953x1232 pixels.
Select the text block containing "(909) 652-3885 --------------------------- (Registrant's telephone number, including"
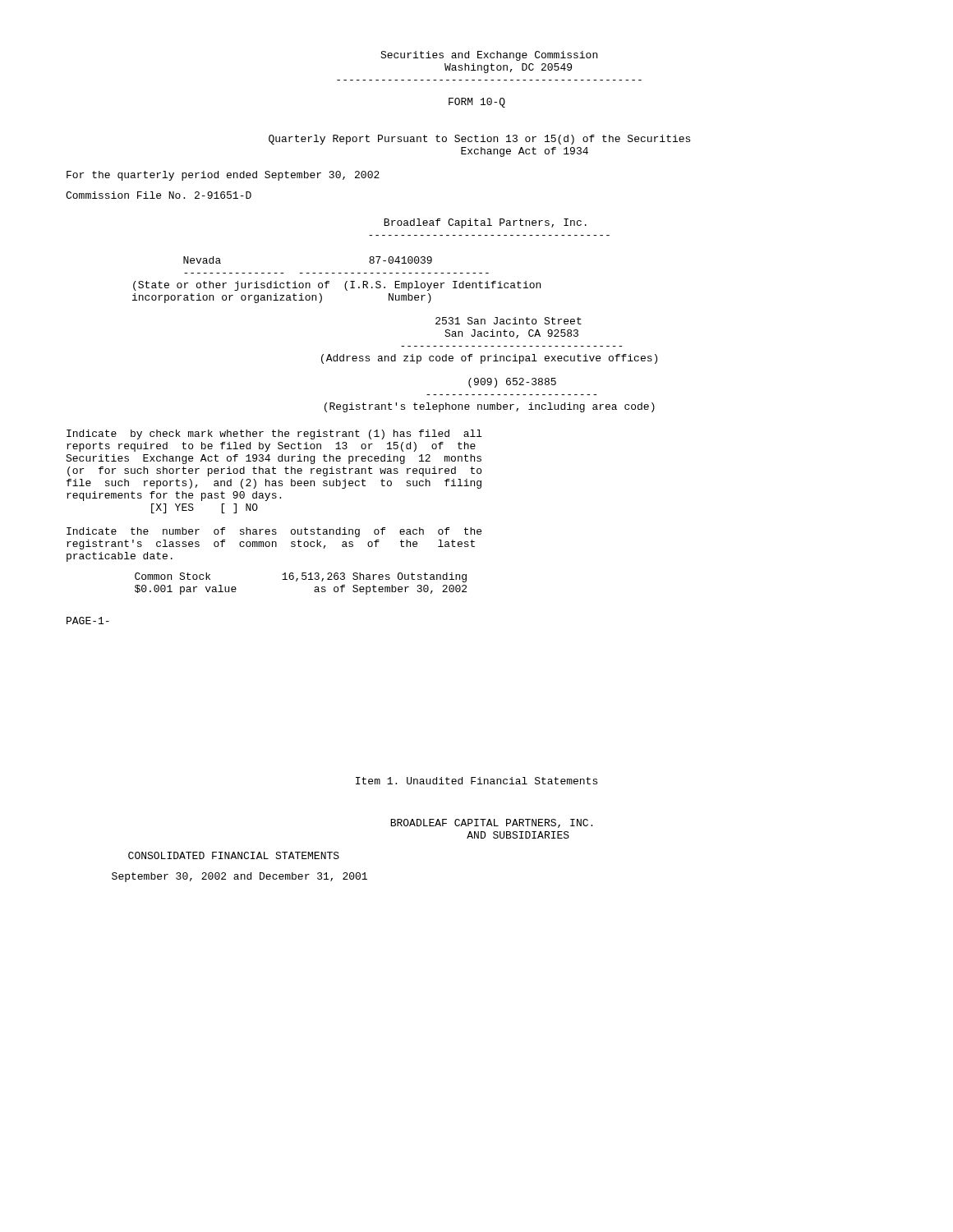[476, 395]
